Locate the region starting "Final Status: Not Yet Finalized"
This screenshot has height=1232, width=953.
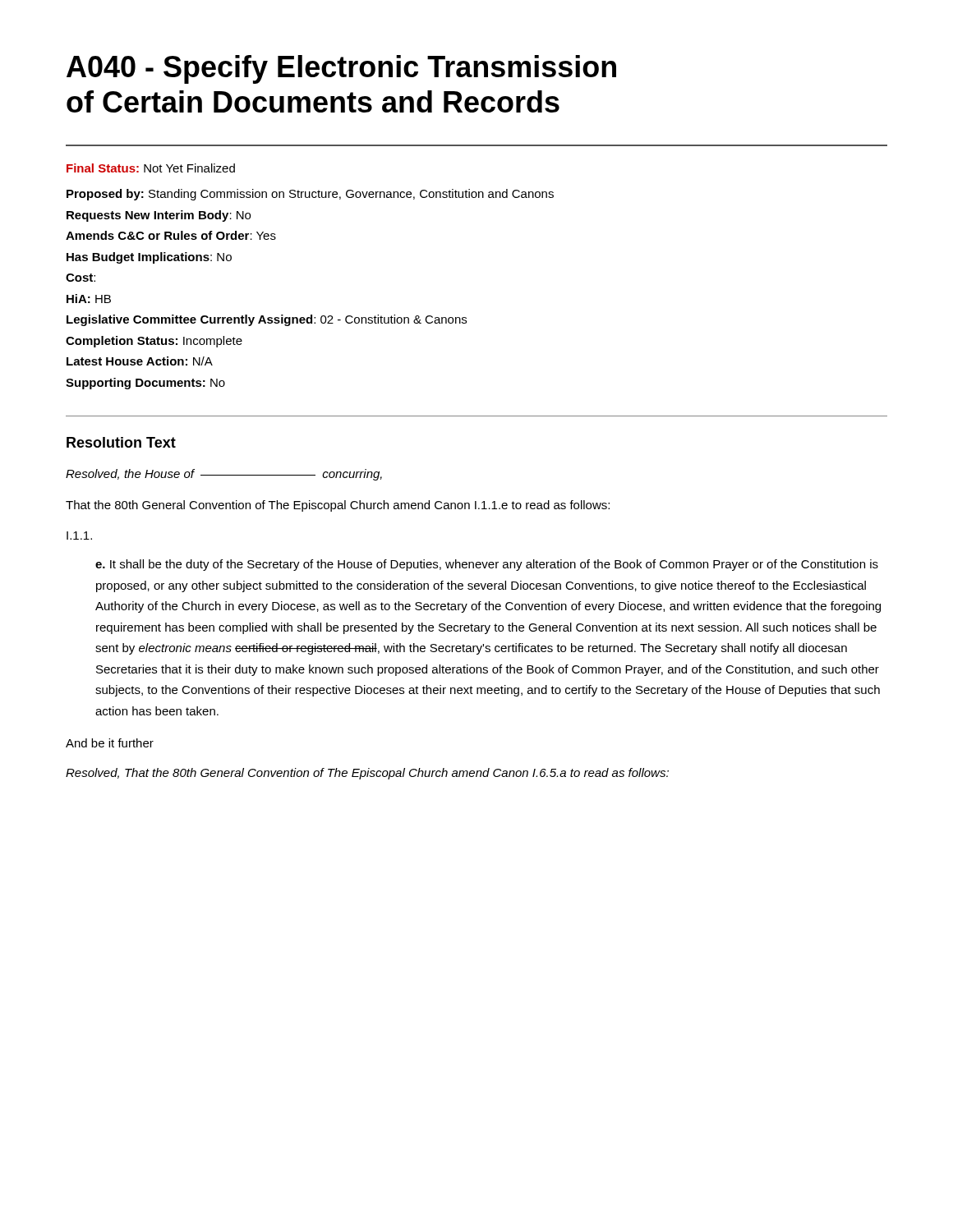tap(151, 168)
